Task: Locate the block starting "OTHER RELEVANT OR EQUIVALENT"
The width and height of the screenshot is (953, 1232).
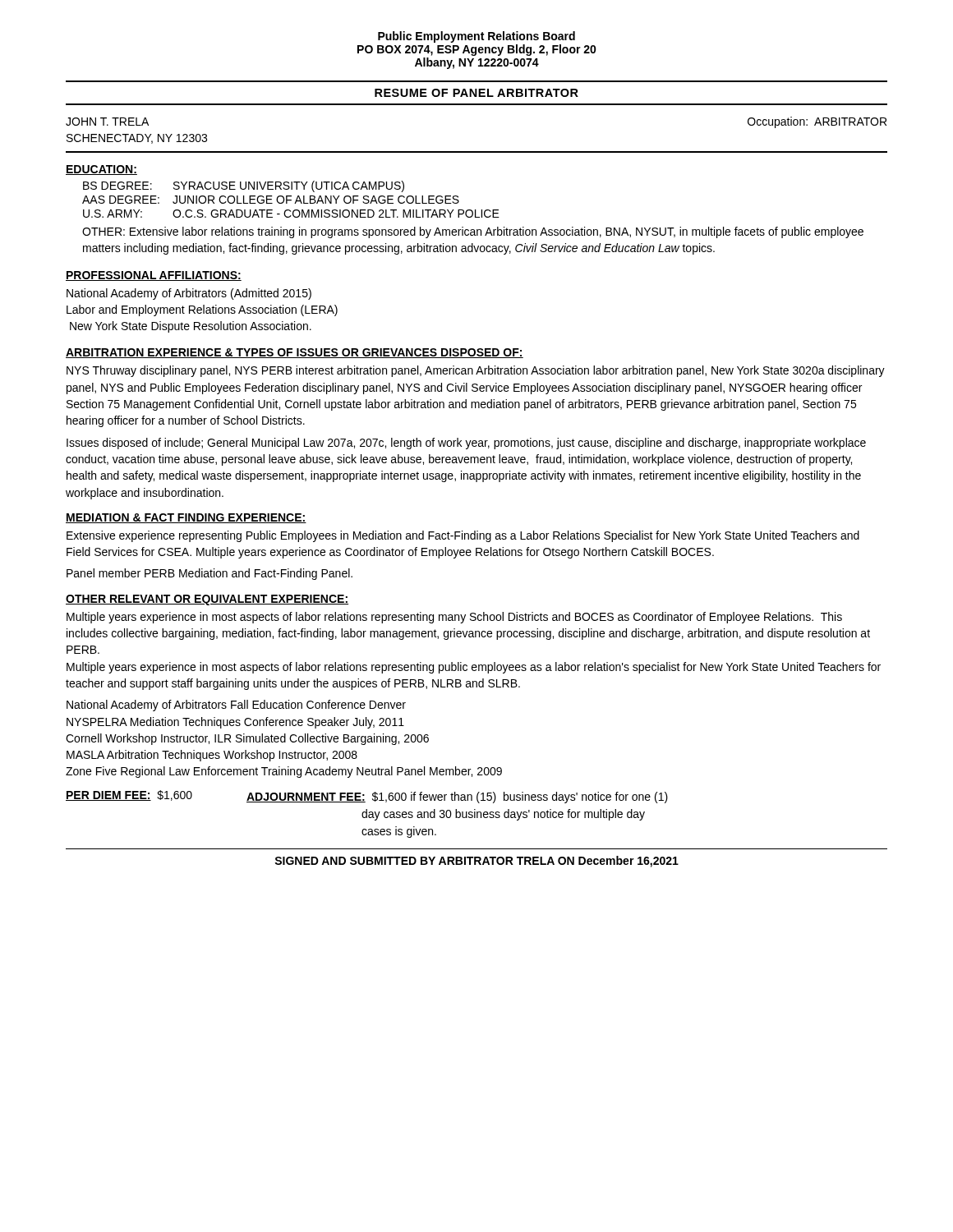Action: (207, 599)
